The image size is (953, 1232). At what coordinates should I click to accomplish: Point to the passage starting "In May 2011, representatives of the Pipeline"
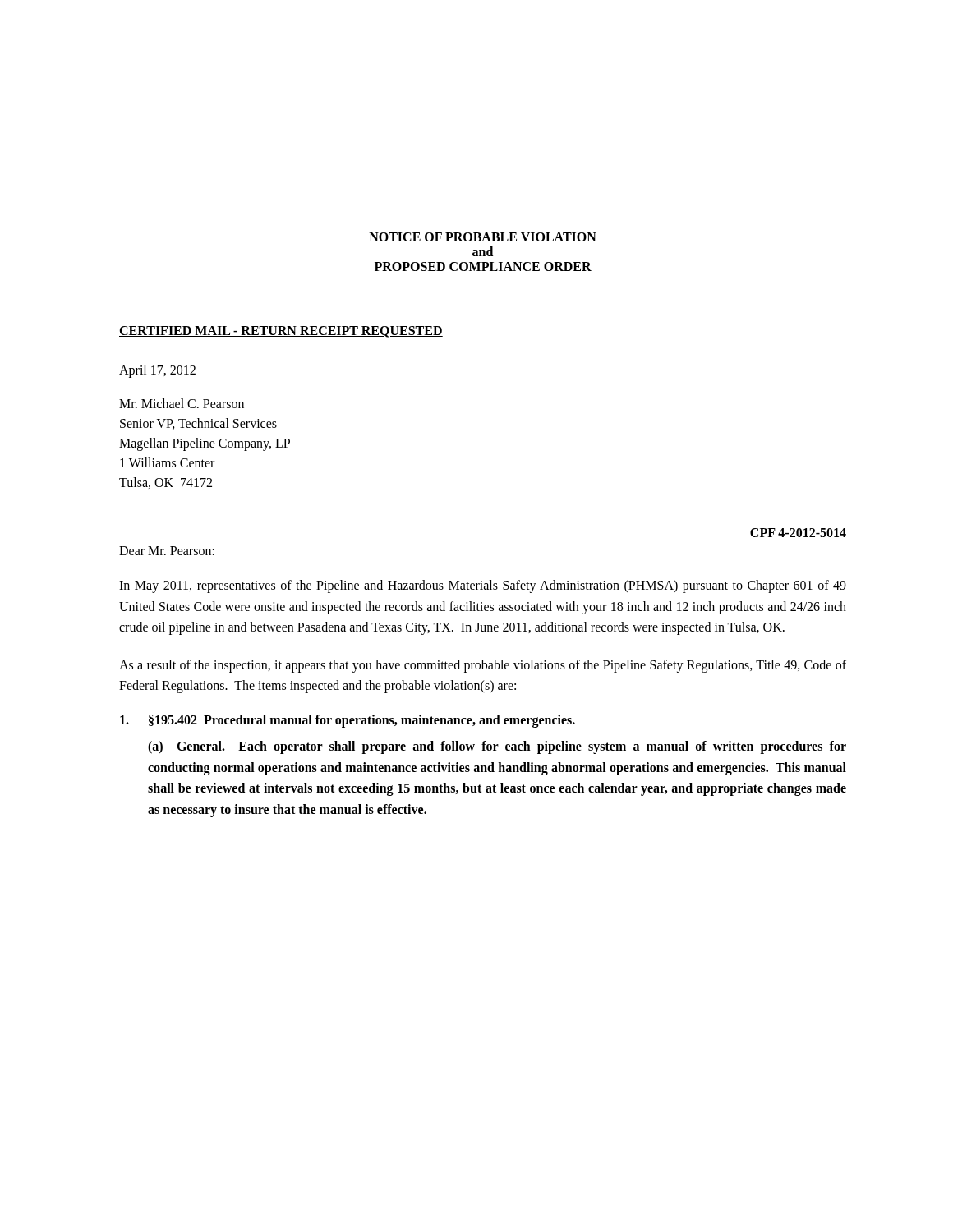click(x=483, y=606)
